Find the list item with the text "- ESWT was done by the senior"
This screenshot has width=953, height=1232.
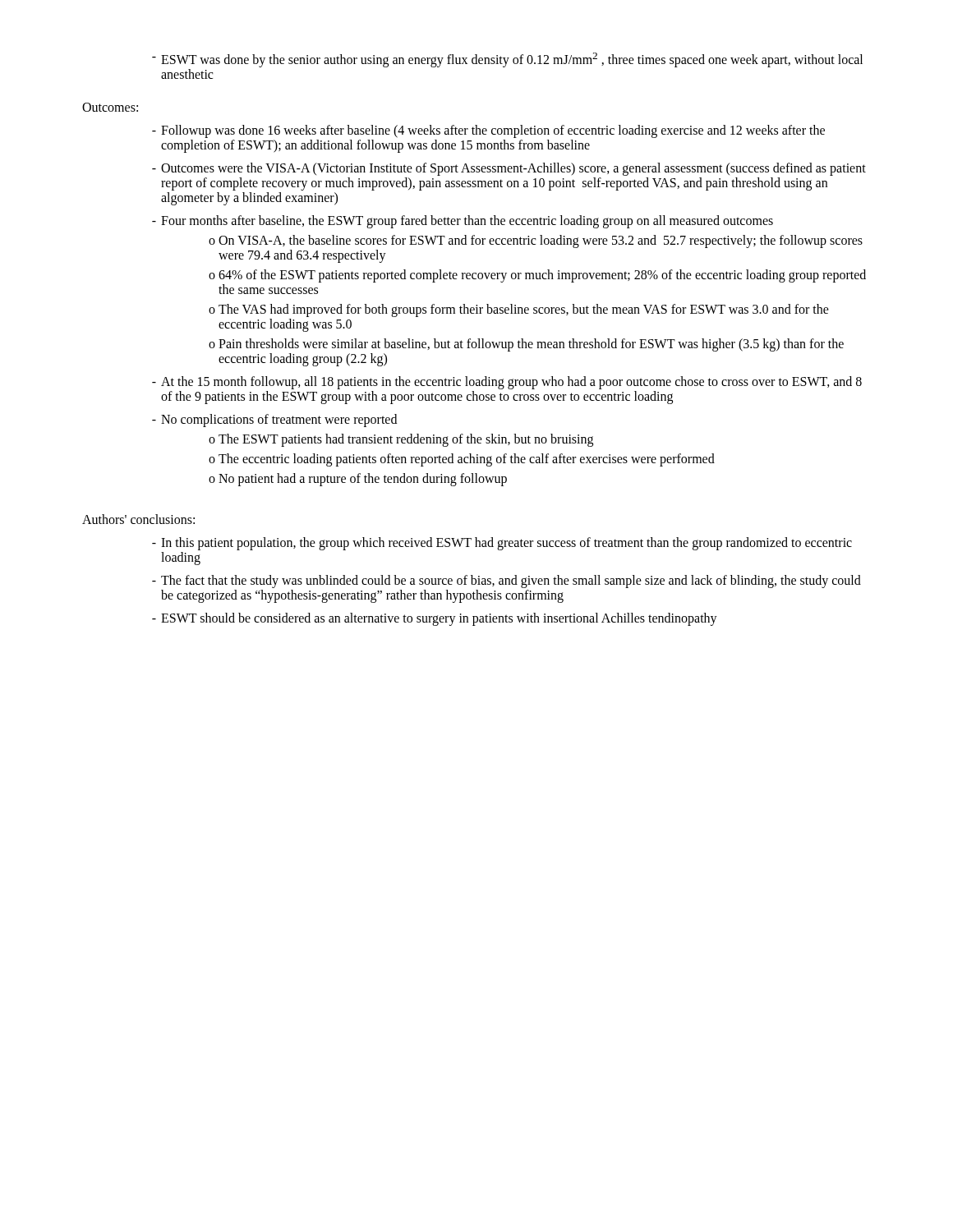coord(501,66)
